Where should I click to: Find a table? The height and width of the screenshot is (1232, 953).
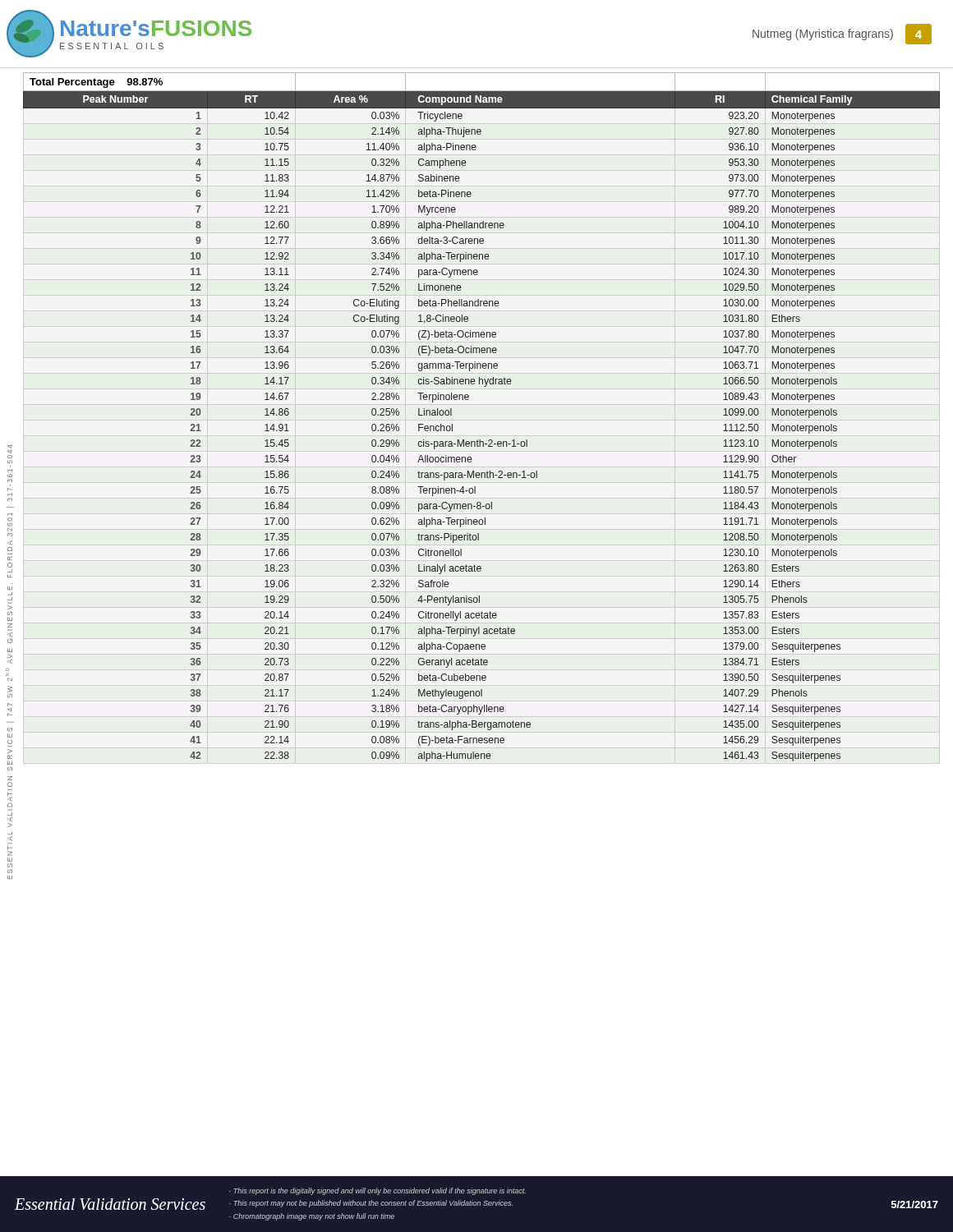[x=481, y=623]
